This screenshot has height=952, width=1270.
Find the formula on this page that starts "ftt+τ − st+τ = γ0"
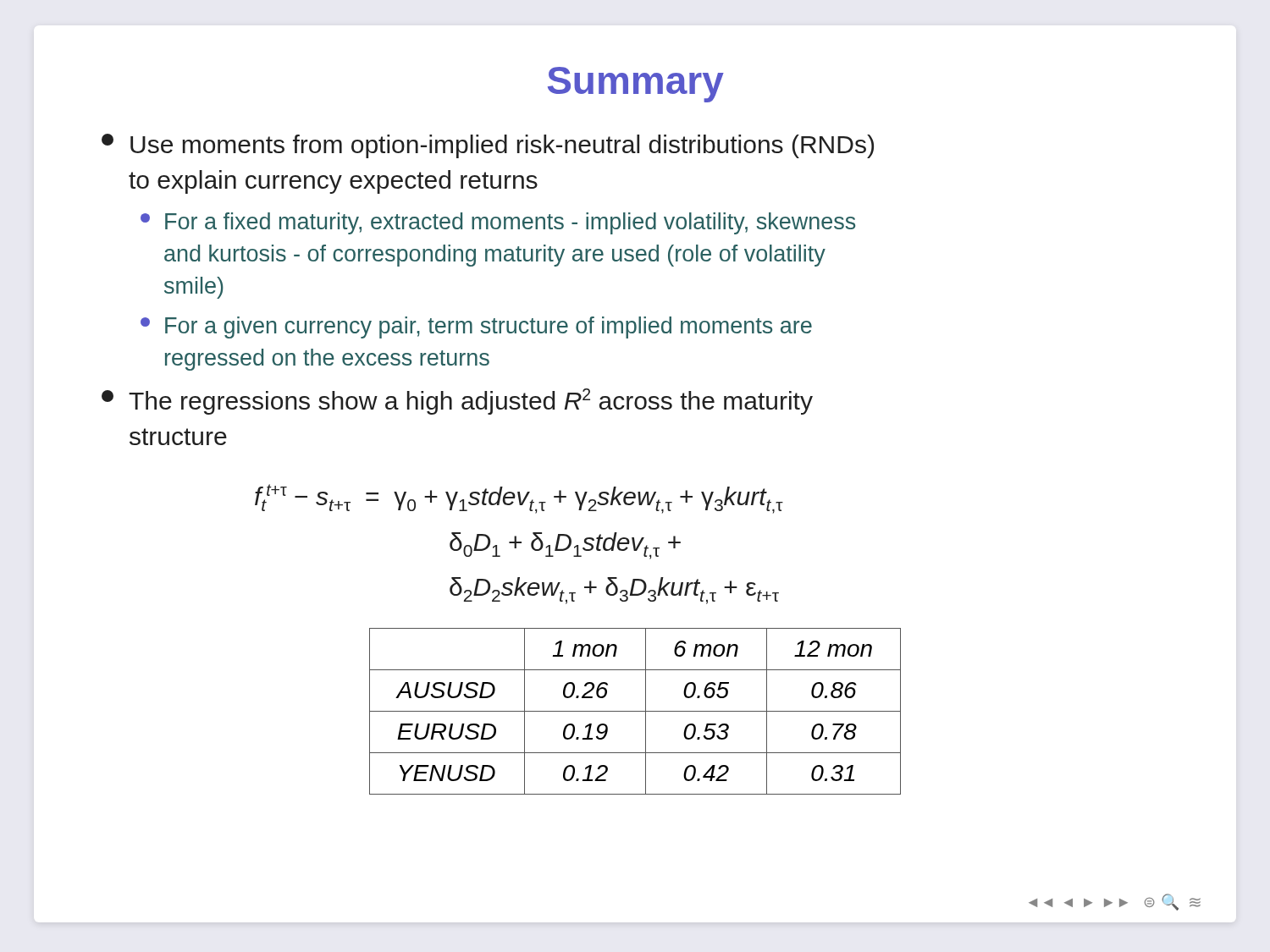coord(519,499)
